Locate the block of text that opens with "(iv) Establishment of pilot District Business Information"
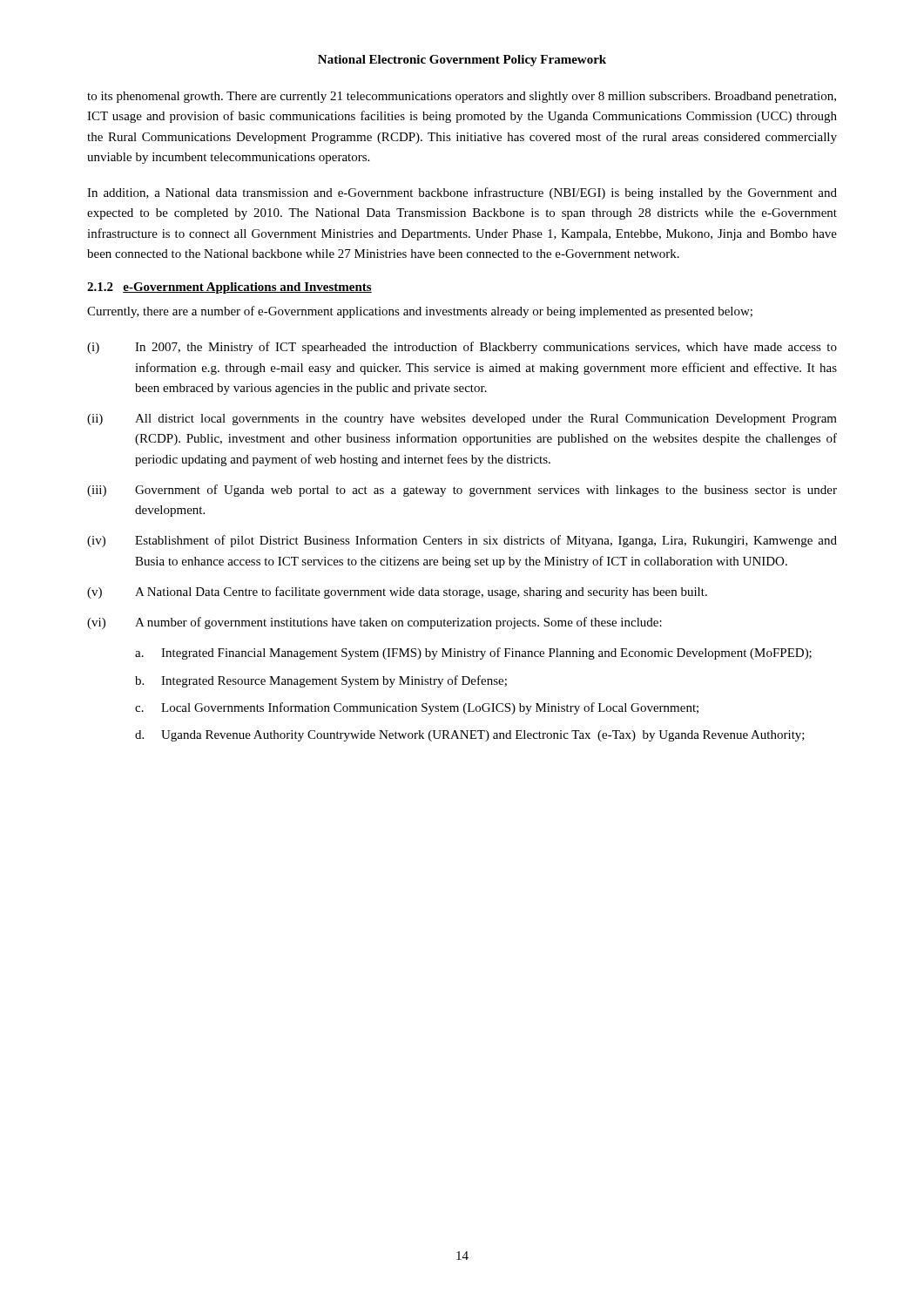The width and height of the screenshot is (924, 1307). click(462, 551)
